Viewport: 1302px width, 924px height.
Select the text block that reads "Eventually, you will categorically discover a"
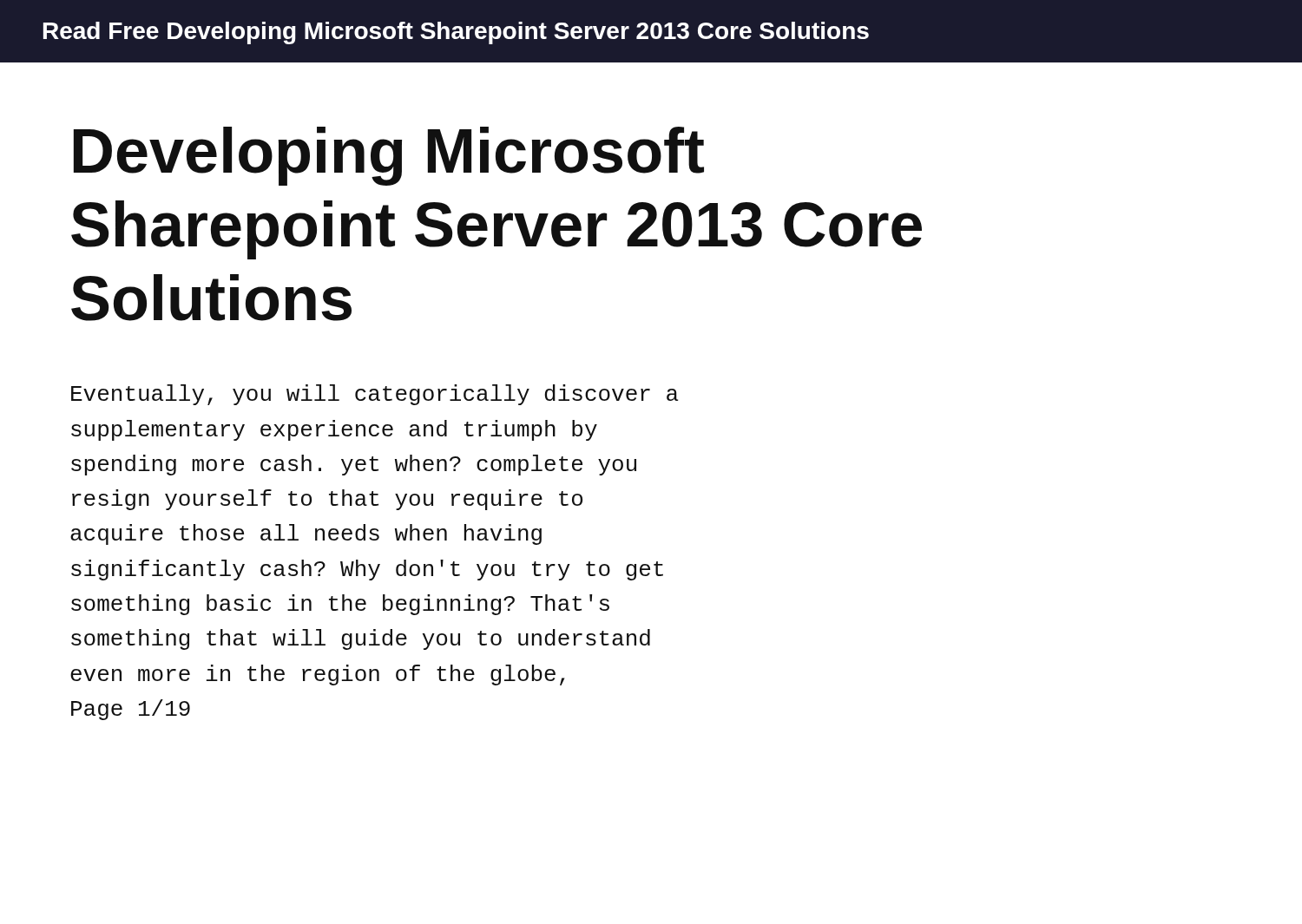click(374, 552)
